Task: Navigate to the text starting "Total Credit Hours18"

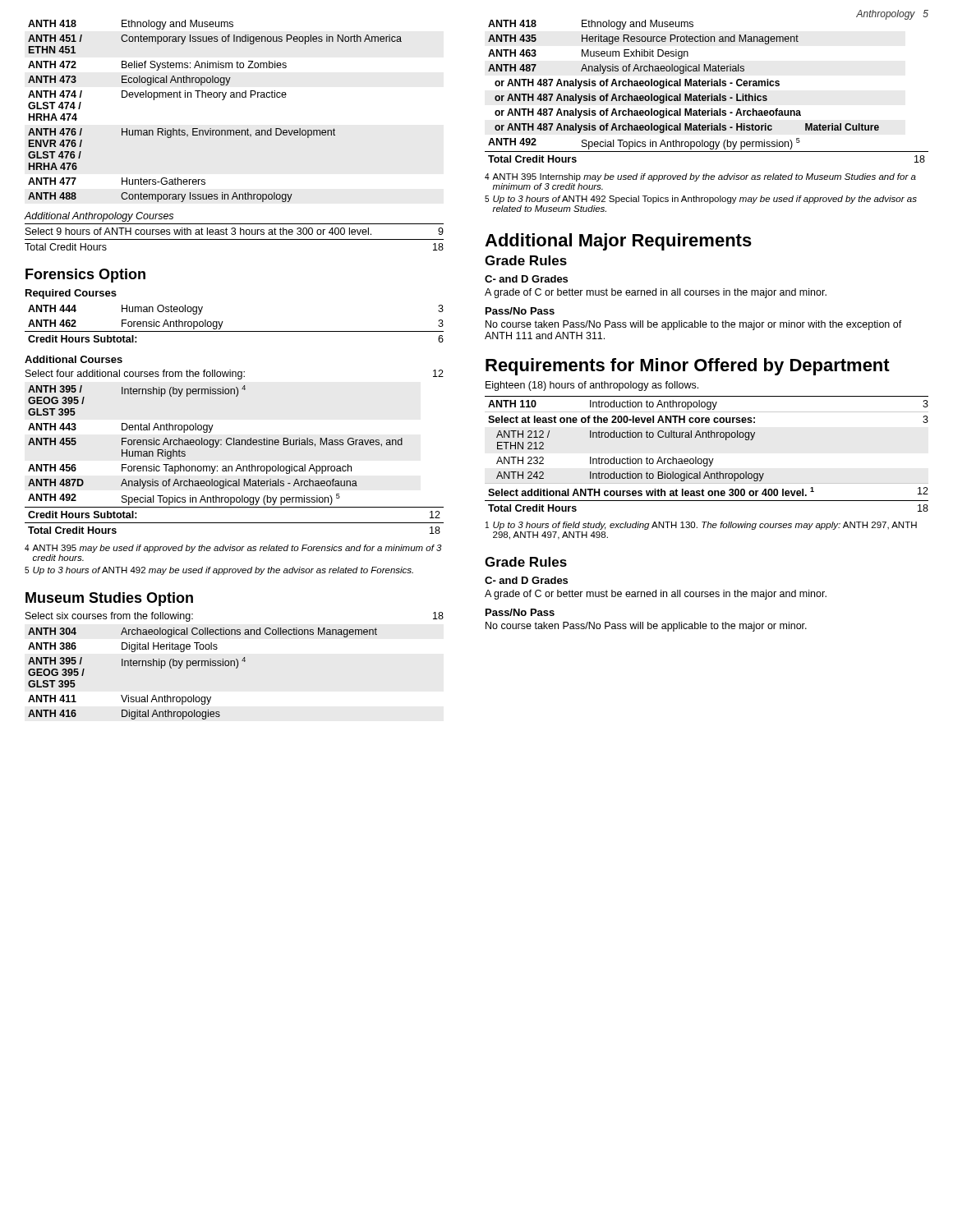Action: [x=234, y=247]
